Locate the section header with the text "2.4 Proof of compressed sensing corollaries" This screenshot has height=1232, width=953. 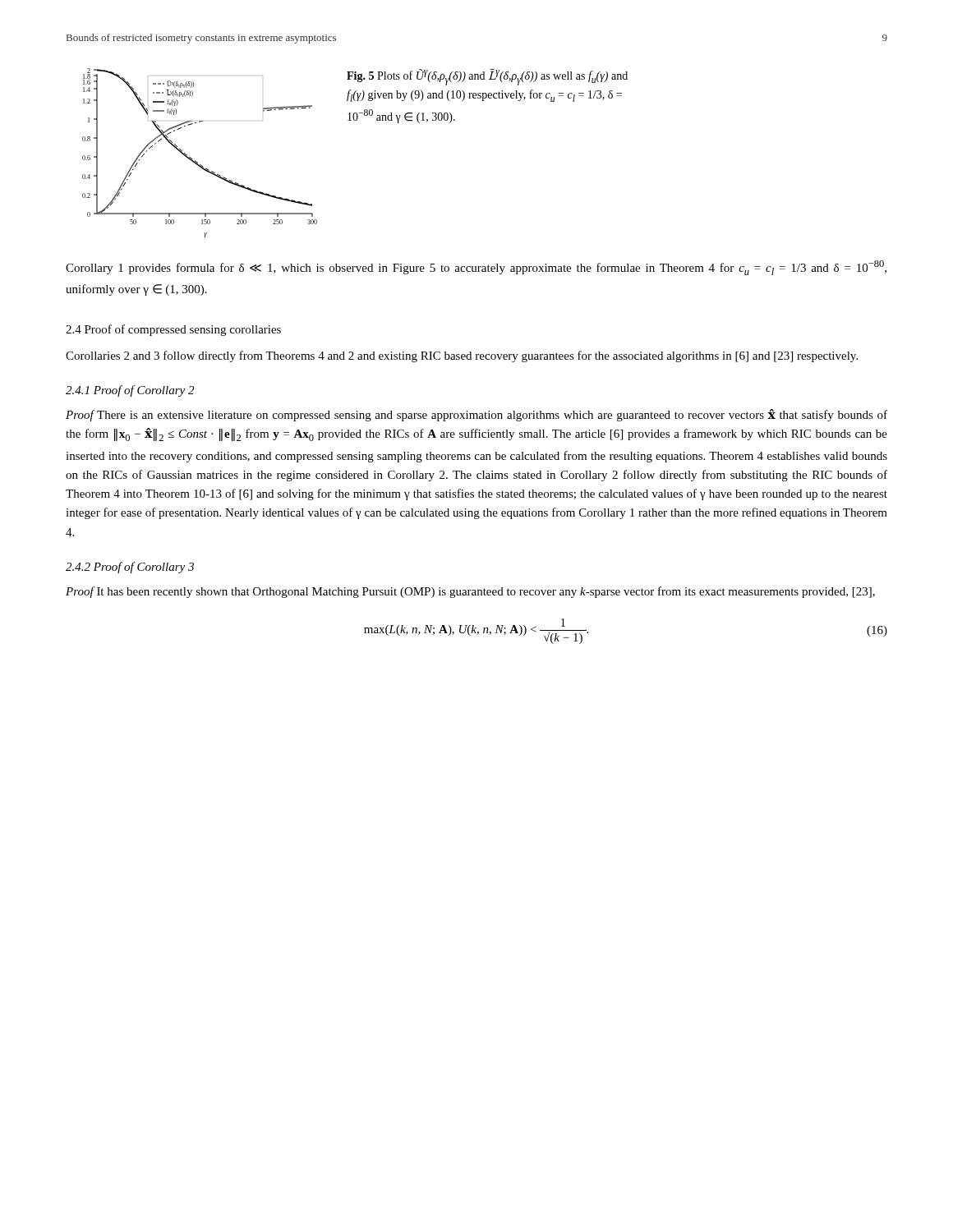click(x=174, y=329)
